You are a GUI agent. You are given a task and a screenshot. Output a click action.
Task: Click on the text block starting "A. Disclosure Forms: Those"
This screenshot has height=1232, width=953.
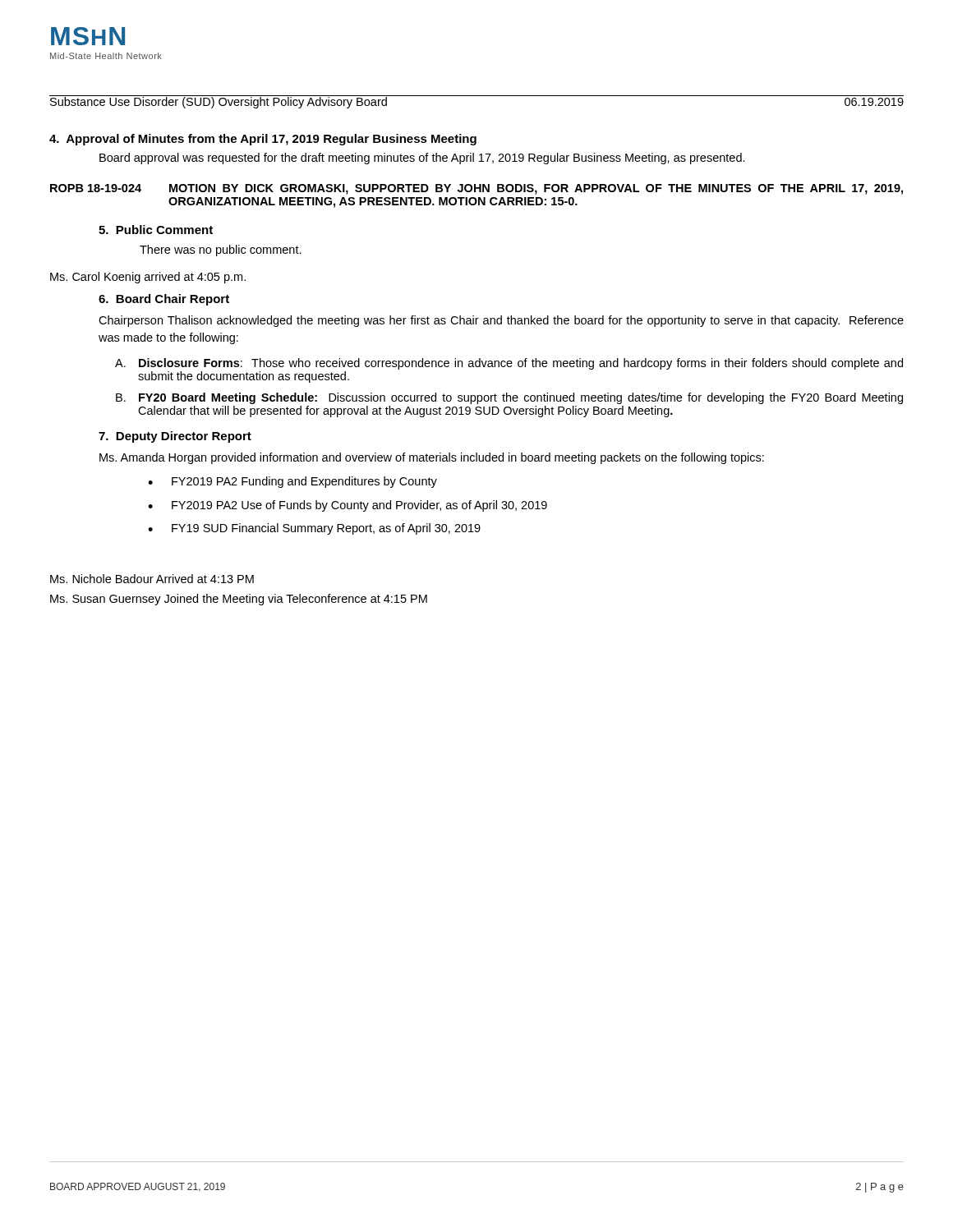[x=509, y=370]
